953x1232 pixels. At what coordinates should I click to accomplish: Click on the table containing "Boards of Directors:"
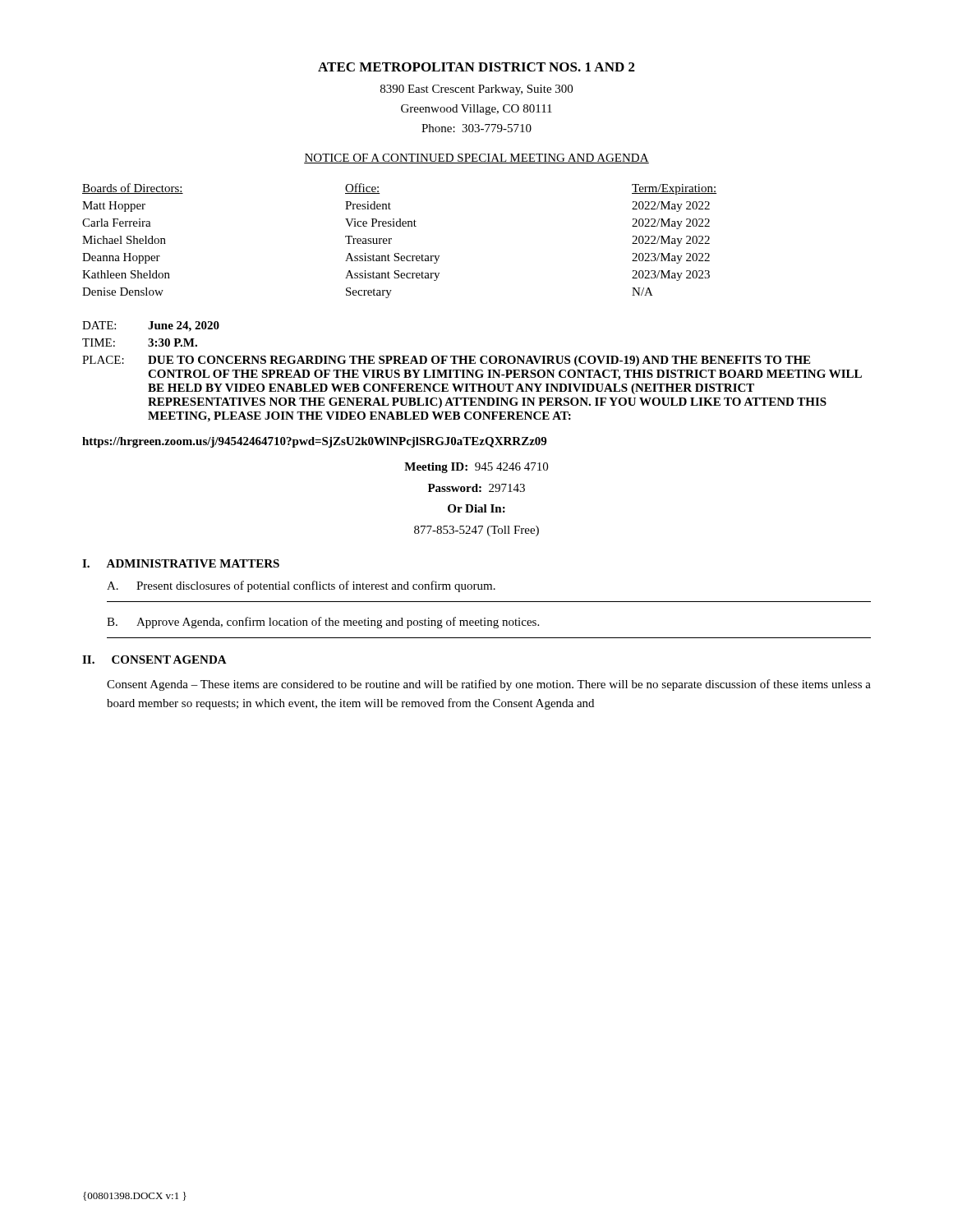476,240
